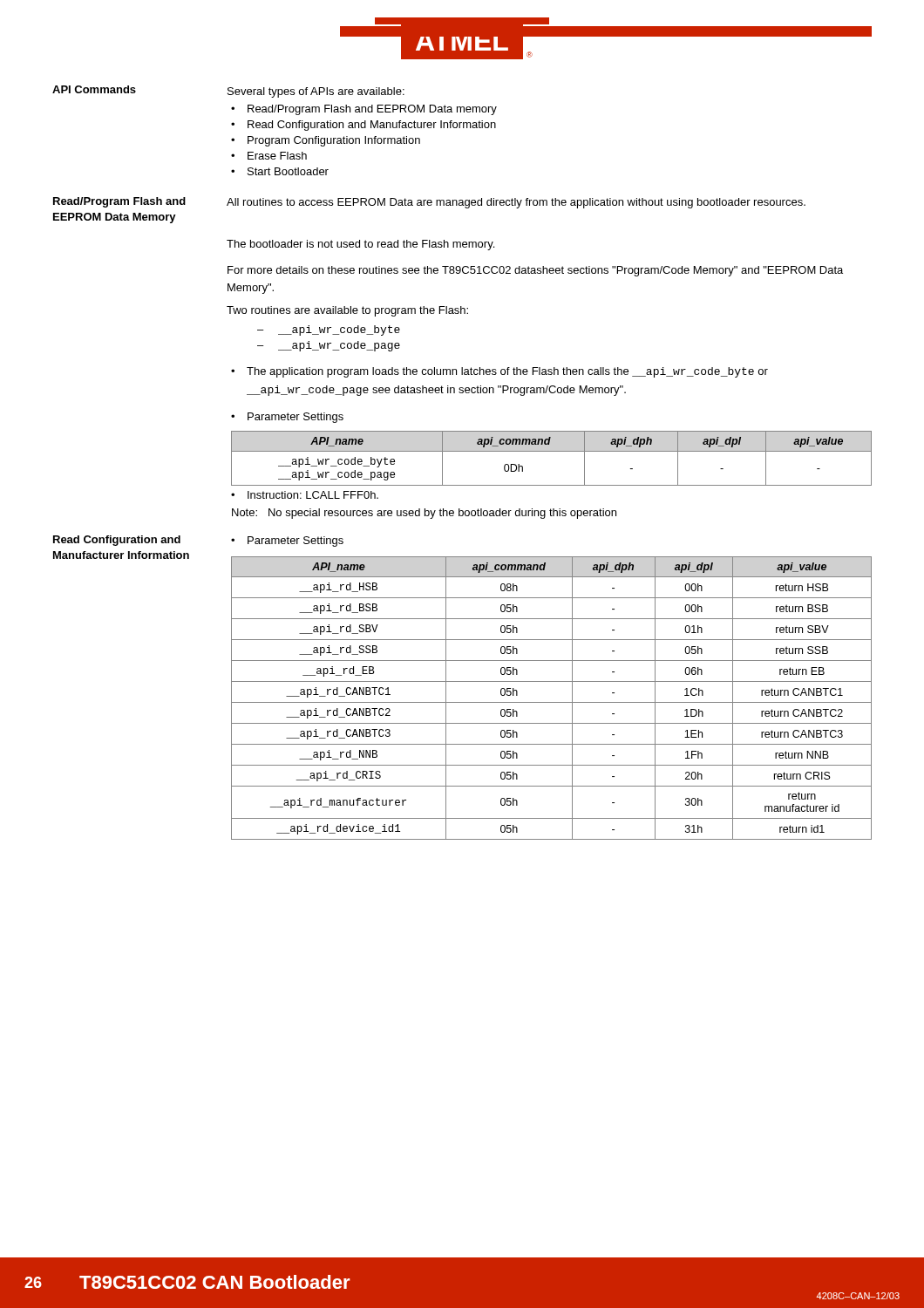Find the block on this page that starts "Note: No special resources are used"
The image size is (924, 1308).
click(x=424, y=512)
